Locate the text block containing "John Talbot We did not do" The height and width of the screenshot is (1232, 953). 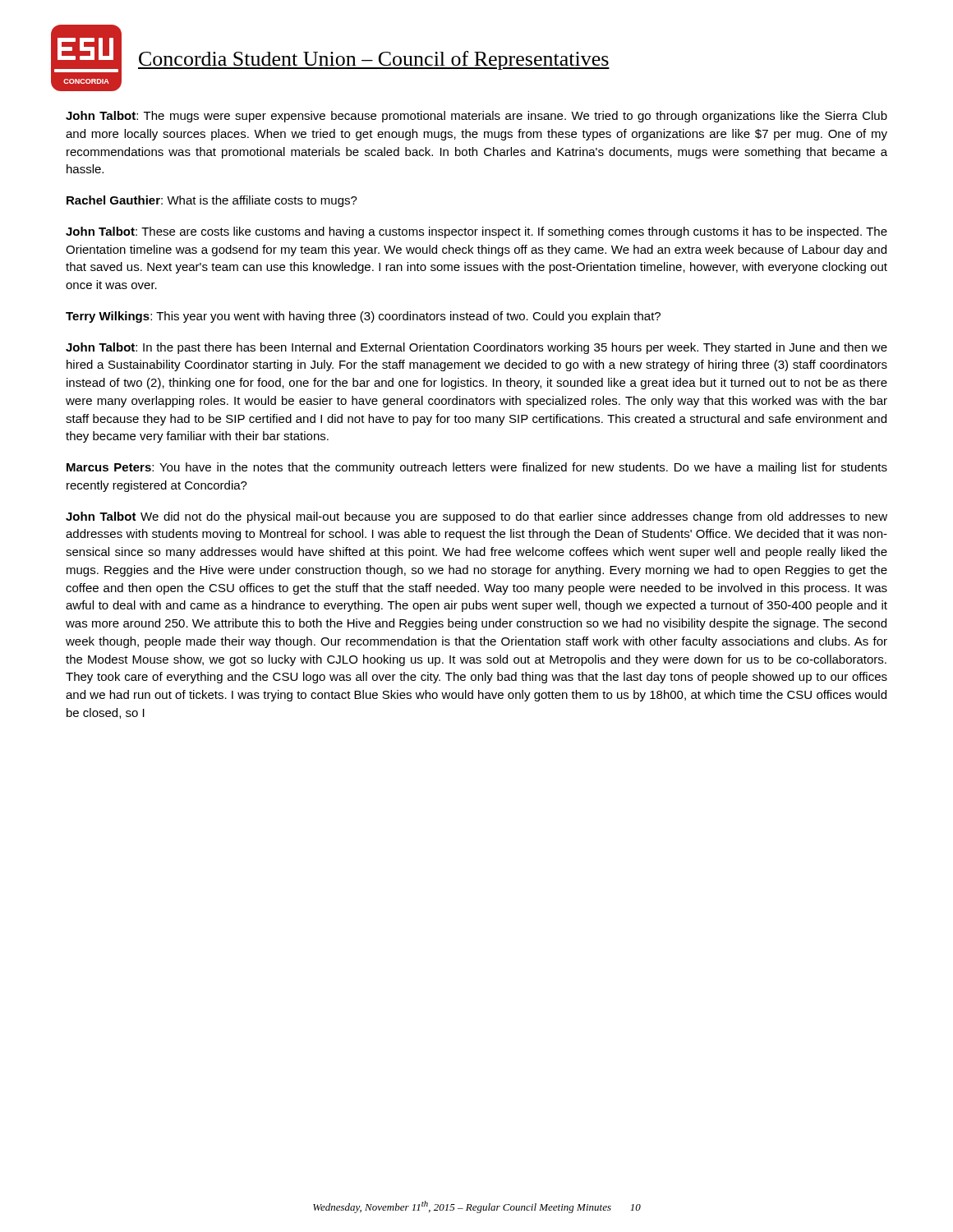tap(476, 614)
